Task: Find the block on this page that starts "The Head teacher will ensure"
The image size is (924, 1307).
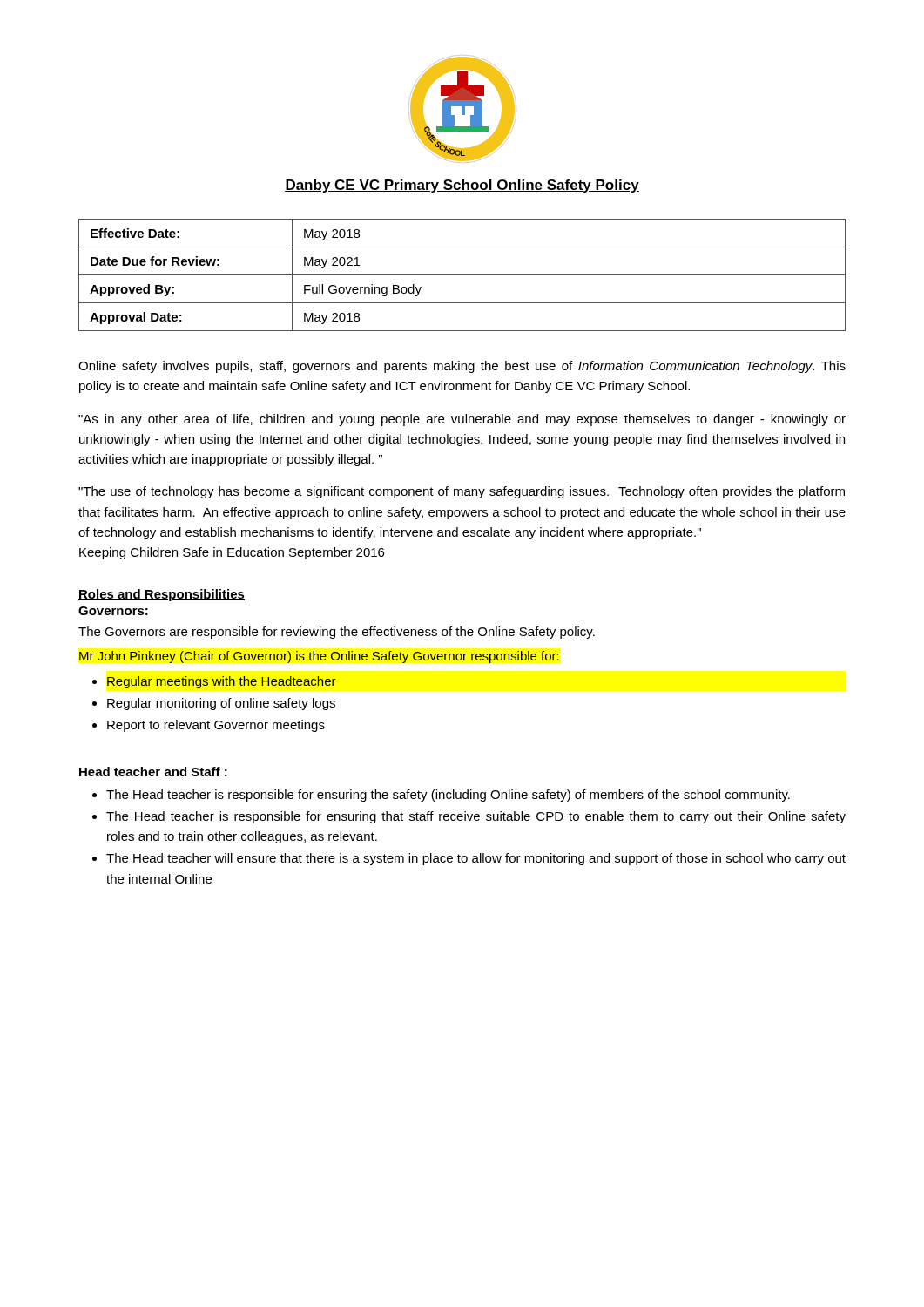Action: tap(476, 868)
